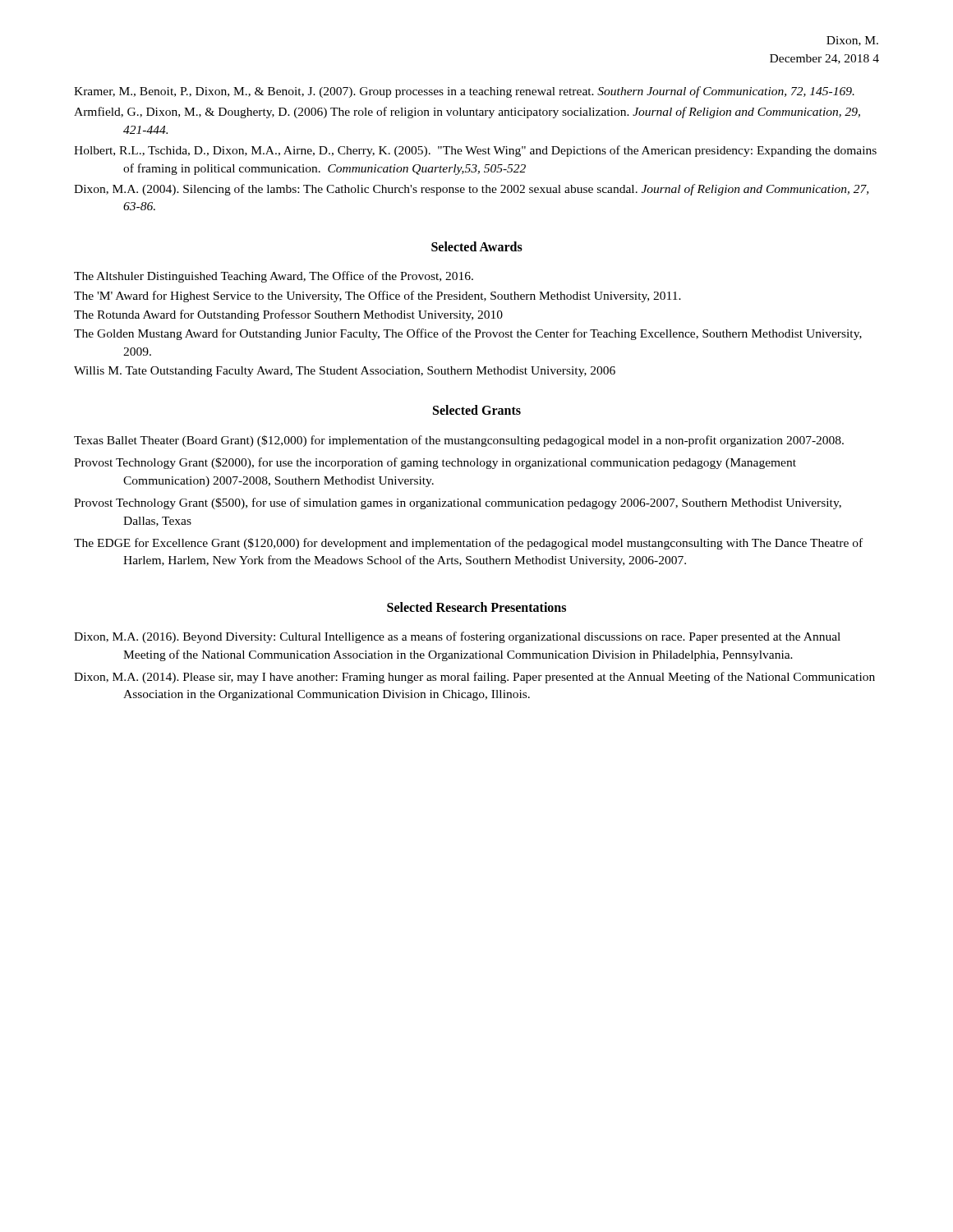
Task: Locate the list item containing "Dixon, M.A. (2004). Silencing of the lambs:"
Action: coord(472,197)
